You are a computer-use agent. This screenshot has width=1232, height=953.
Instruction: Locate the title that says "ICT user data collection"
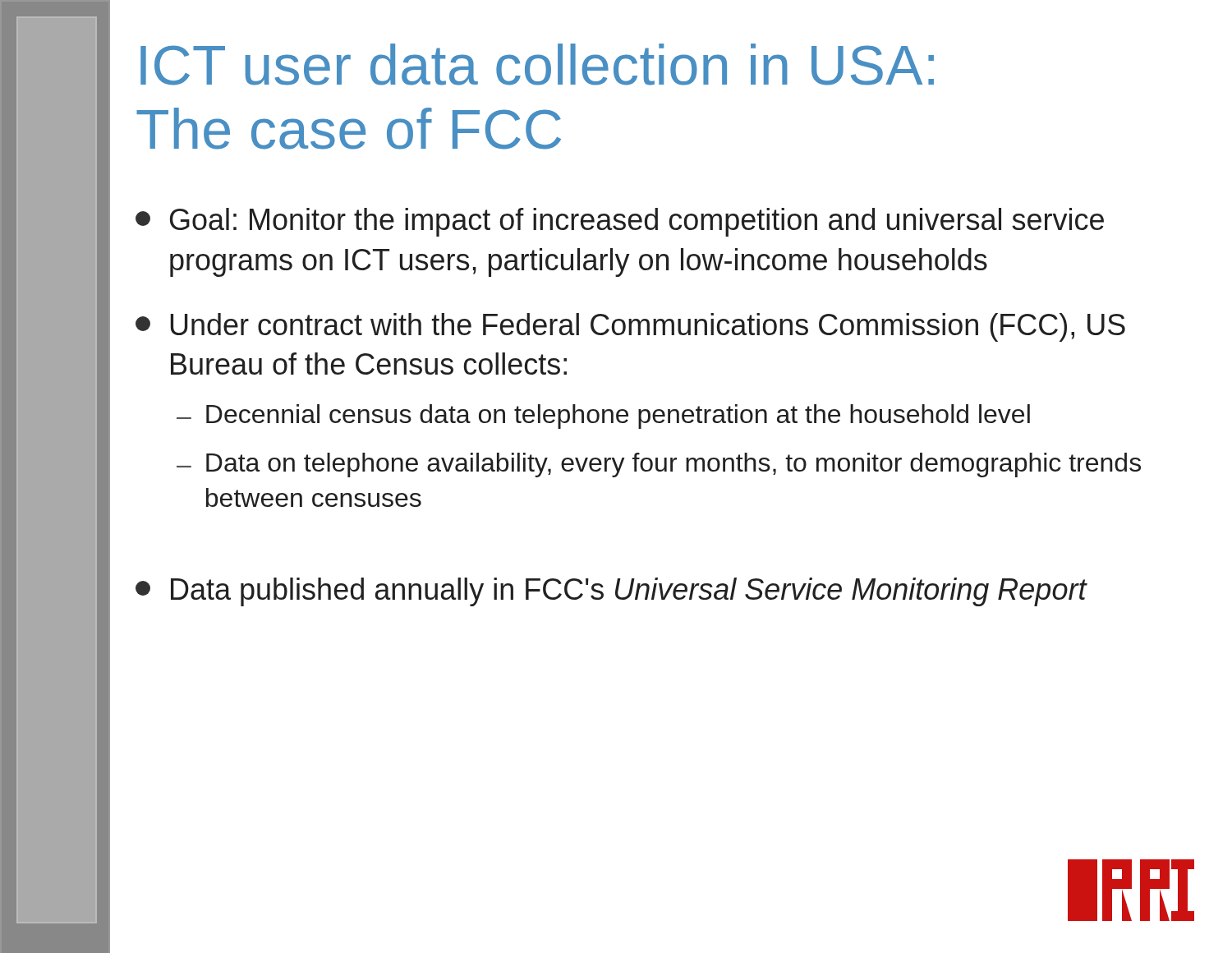click(667, 97)
